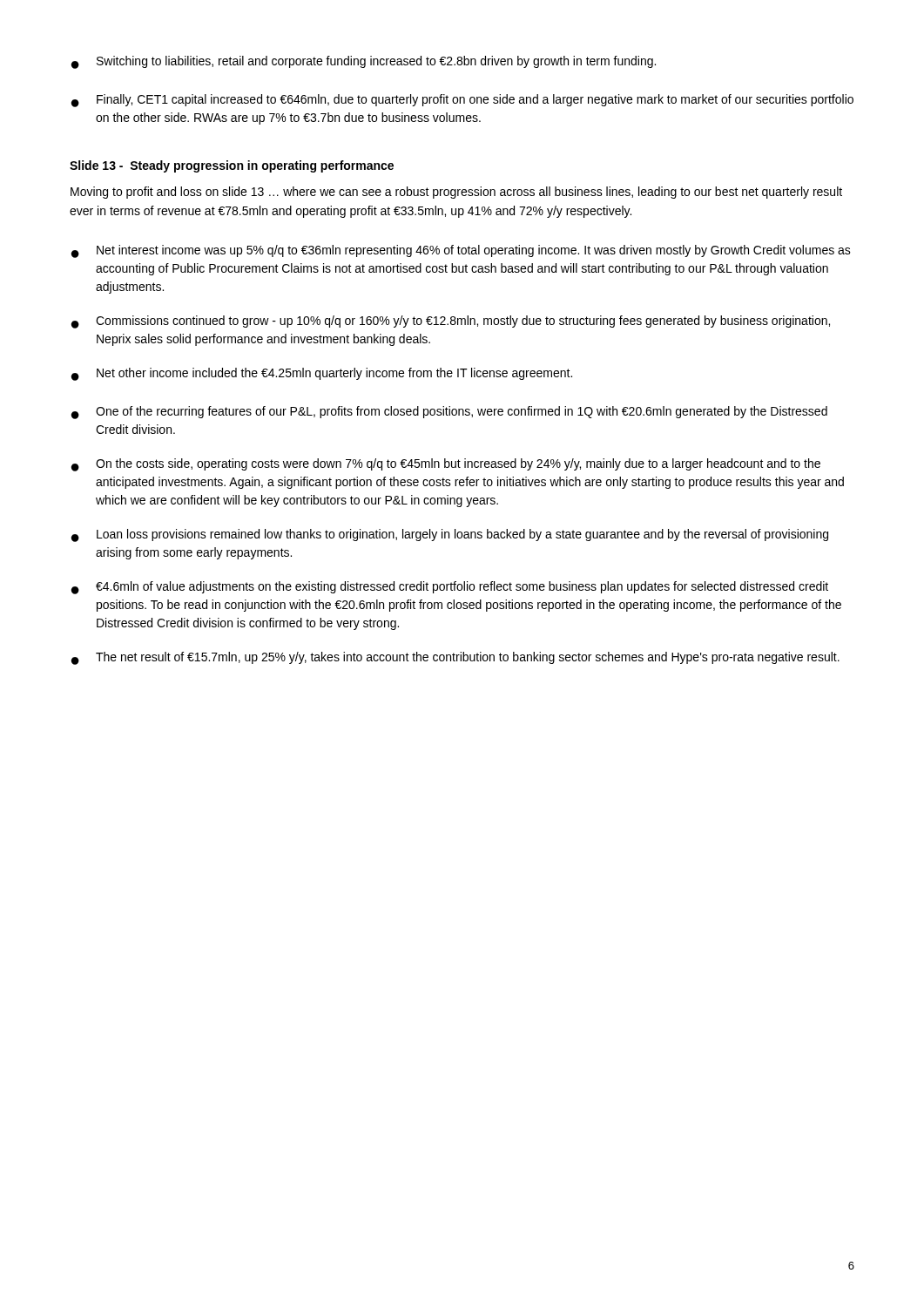Find the section header with the text "Slide 13 -"
This screenshot has width=924, height=1307.
click(x=232, y=166)
